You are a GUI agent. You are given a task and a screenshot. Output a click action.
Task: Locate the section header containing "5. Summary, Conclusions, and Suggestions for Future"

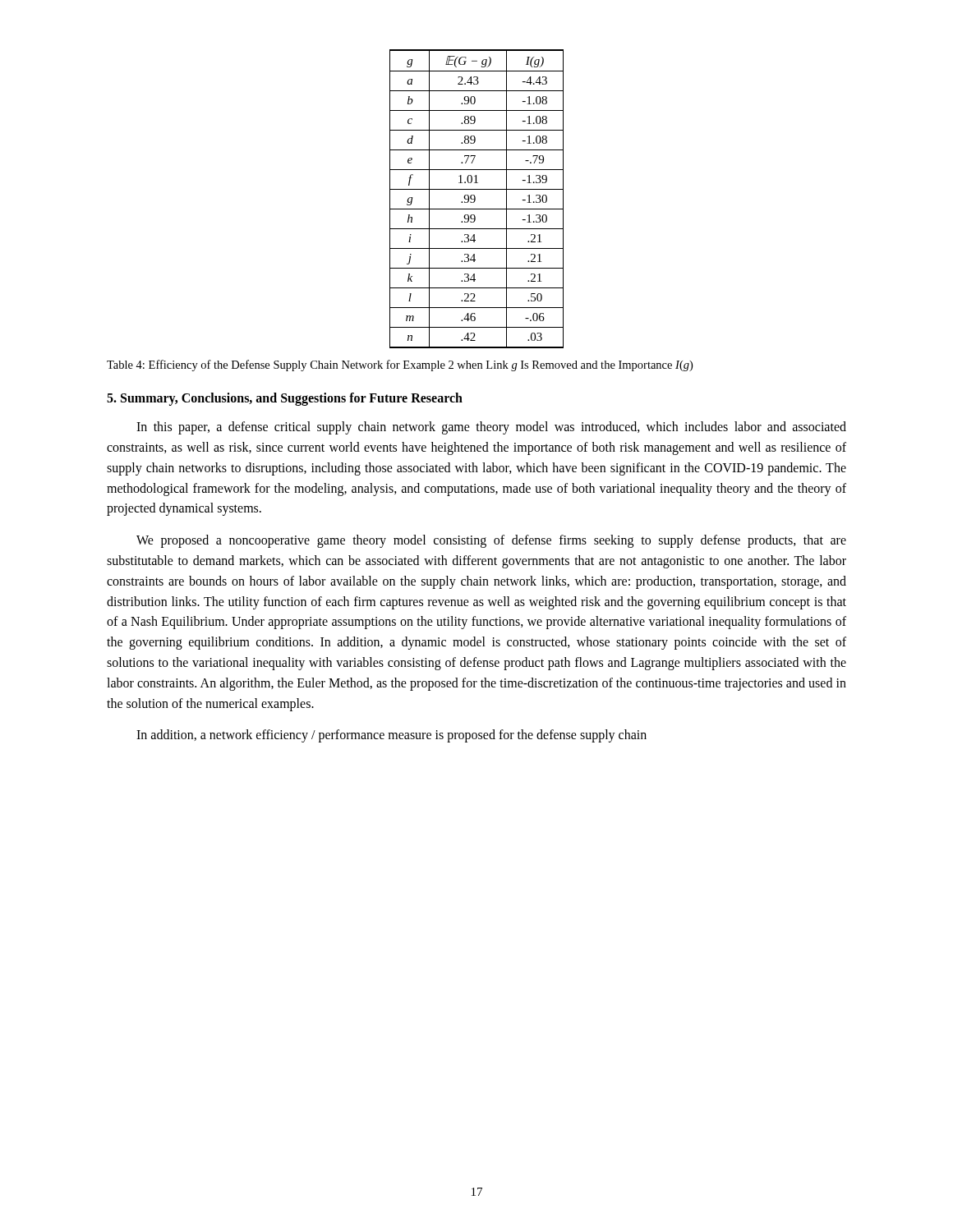tap(285, 398)
